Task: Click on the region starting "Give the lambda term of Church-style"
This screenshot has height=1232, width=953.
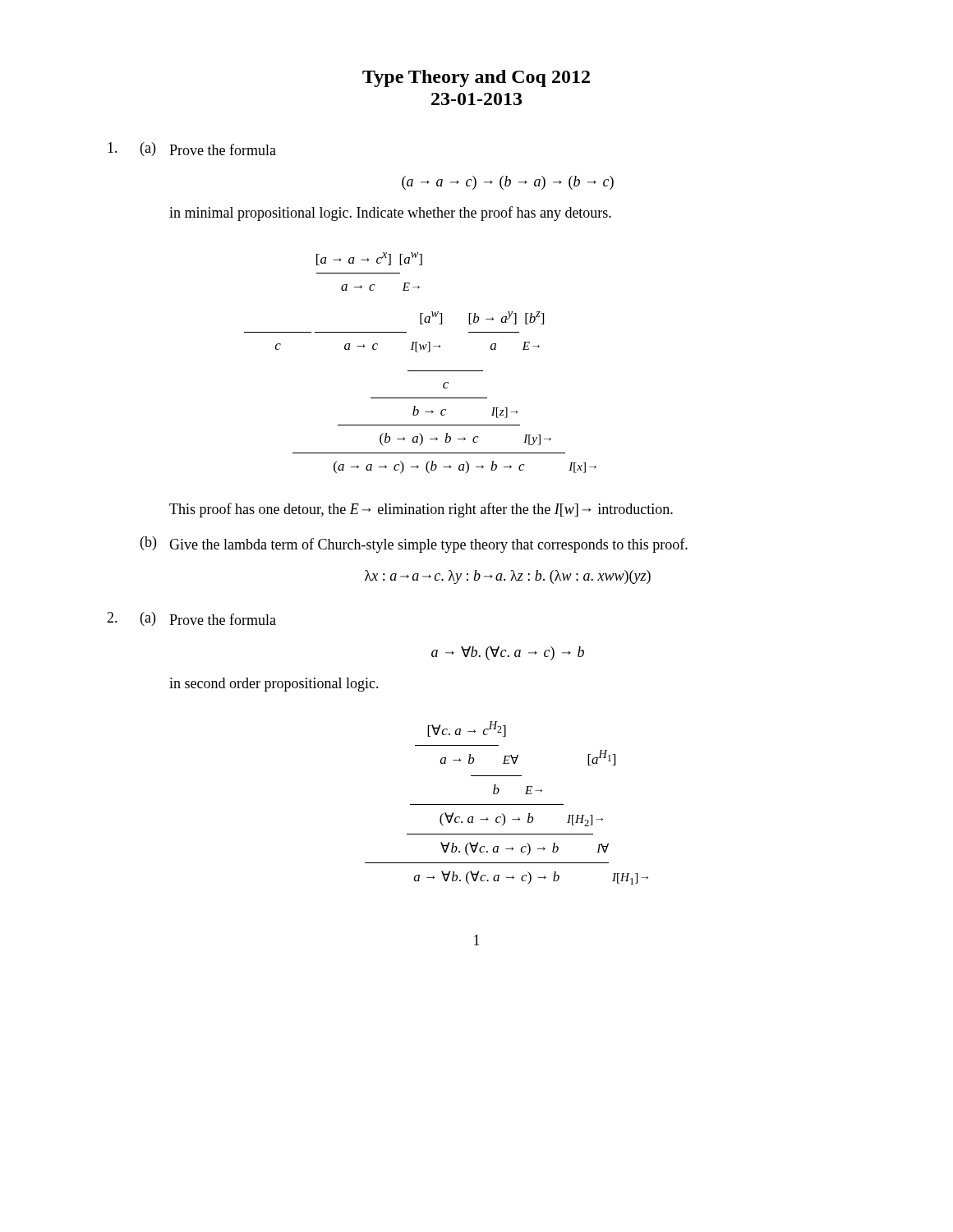Action: tap(508, 559)
